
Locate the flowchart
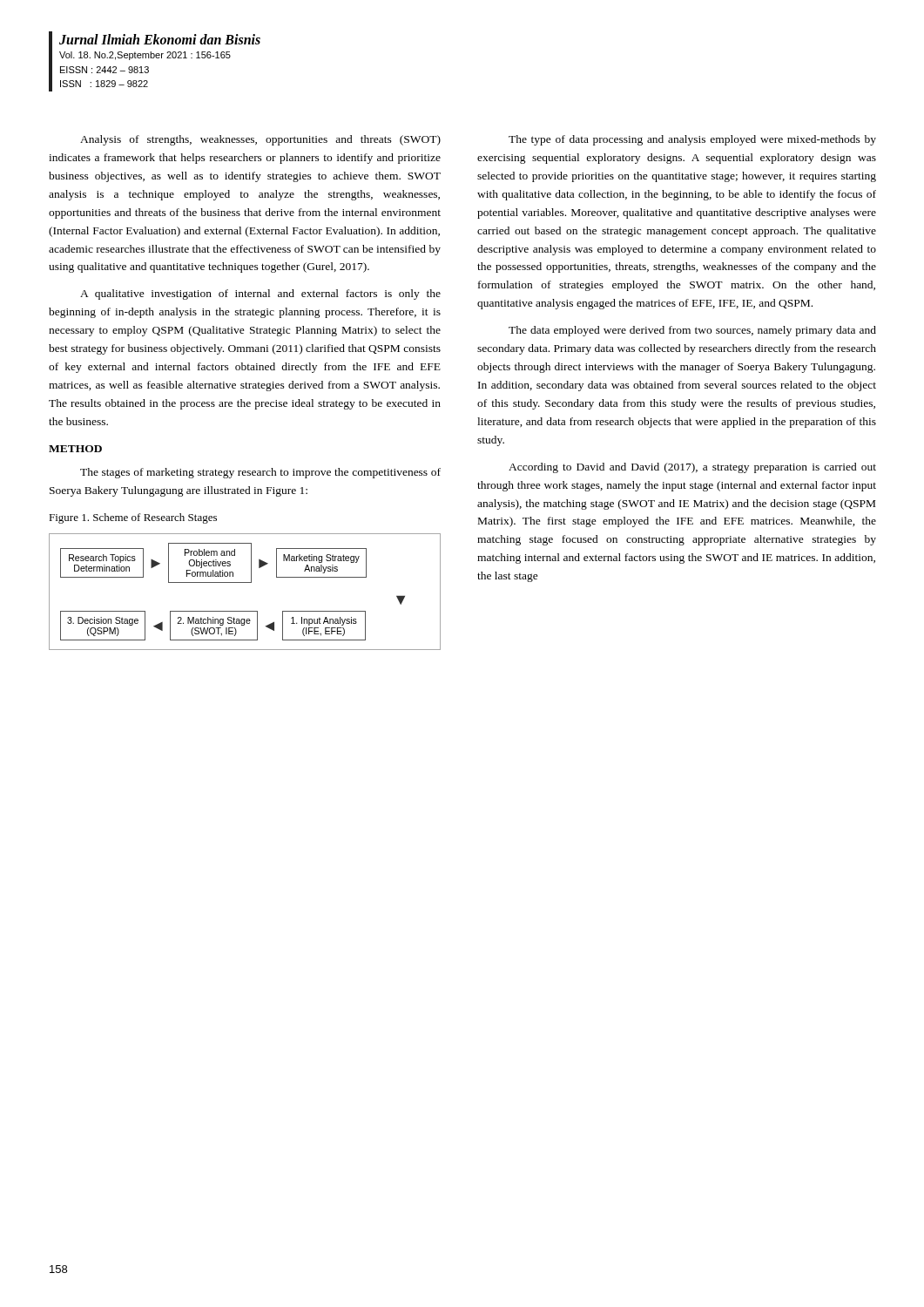[x=245, y=591]
